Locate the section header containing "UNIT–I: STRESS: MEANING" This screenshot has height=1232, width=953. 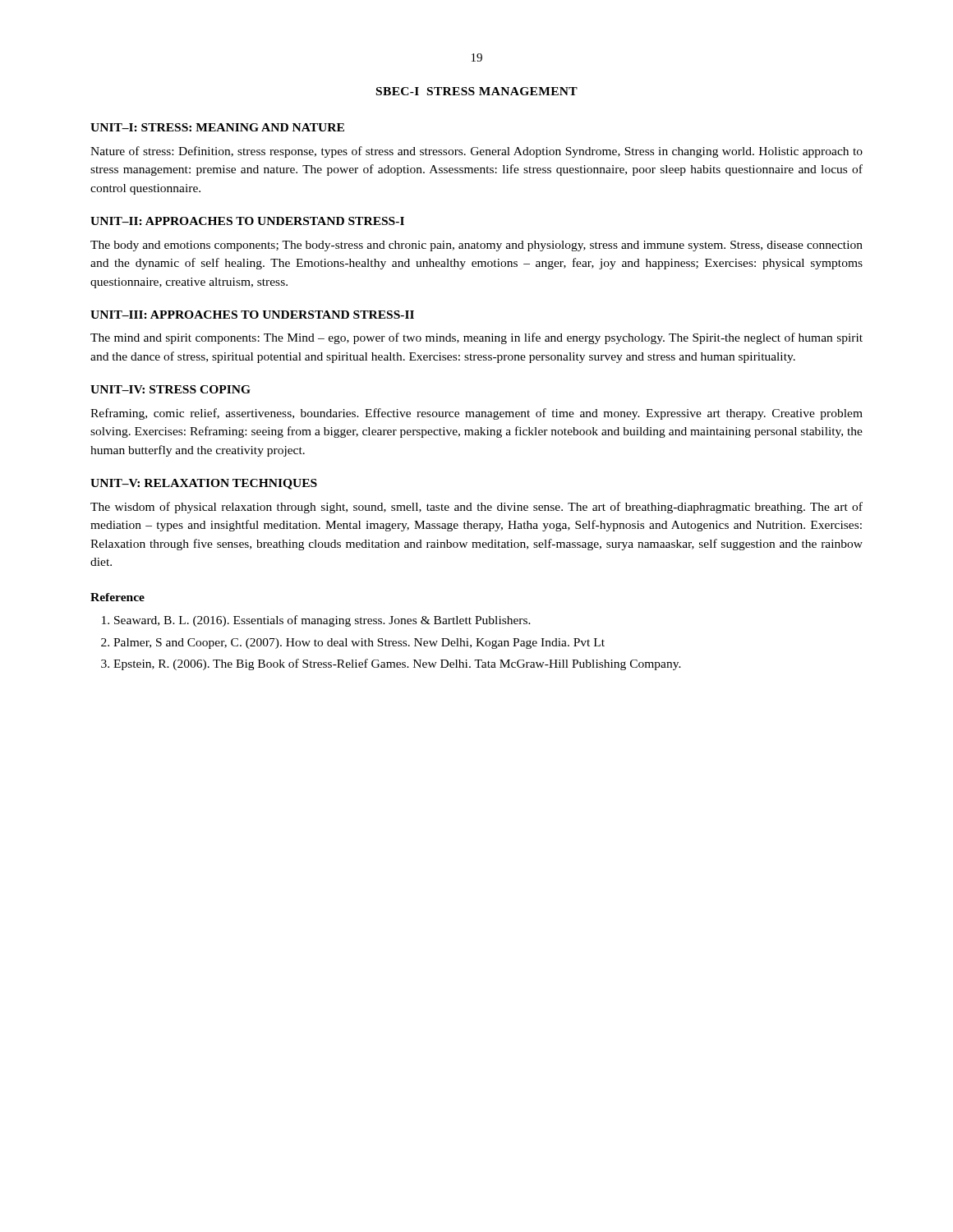[218, 127]
